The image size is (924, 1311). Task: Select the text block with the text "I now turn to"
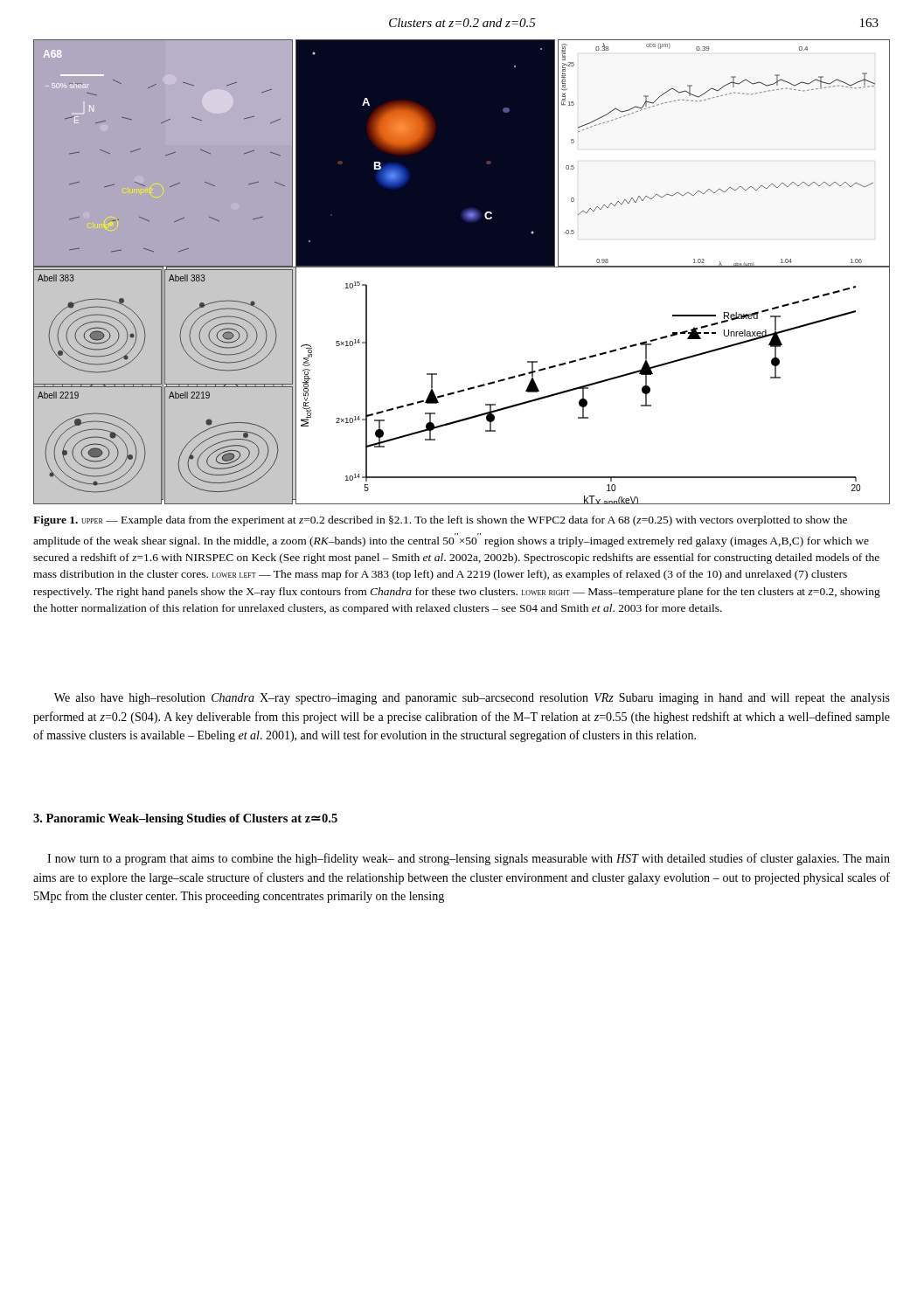point(462,878)
